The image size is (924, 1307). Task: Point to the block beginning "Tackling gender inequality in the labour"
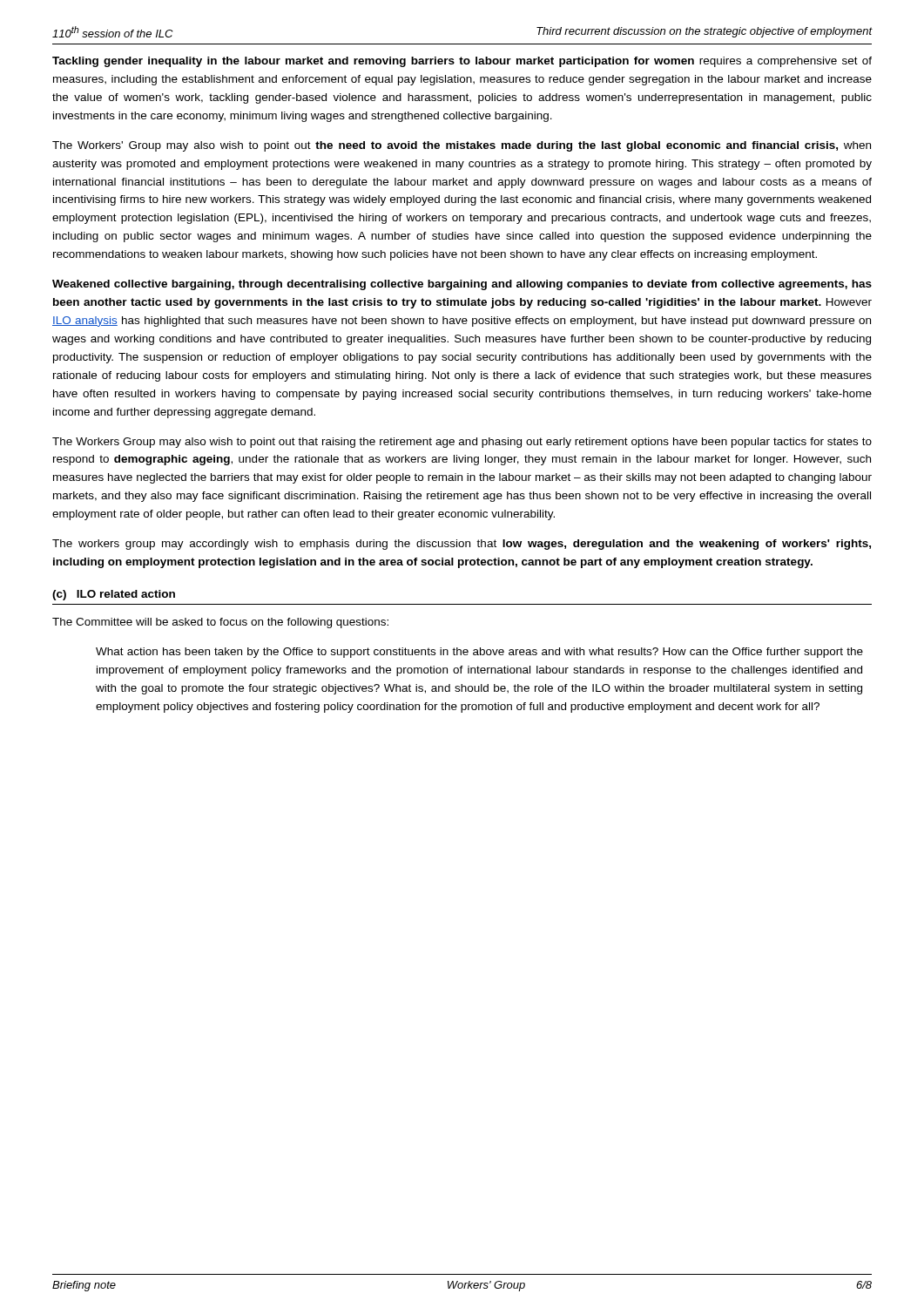462,88
